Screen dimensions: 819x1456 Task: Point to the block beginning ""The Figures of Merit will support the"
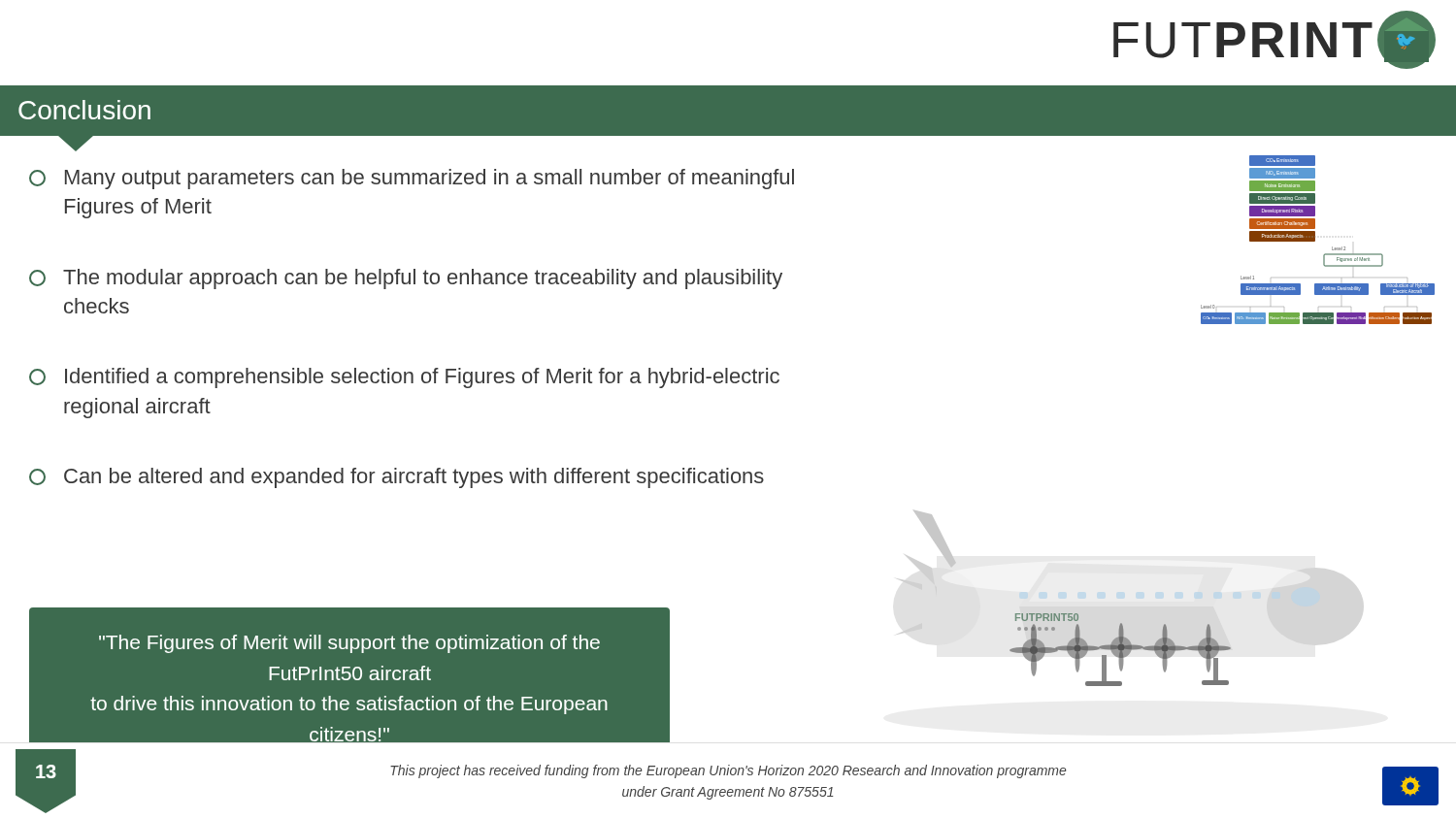click(349, 688)
